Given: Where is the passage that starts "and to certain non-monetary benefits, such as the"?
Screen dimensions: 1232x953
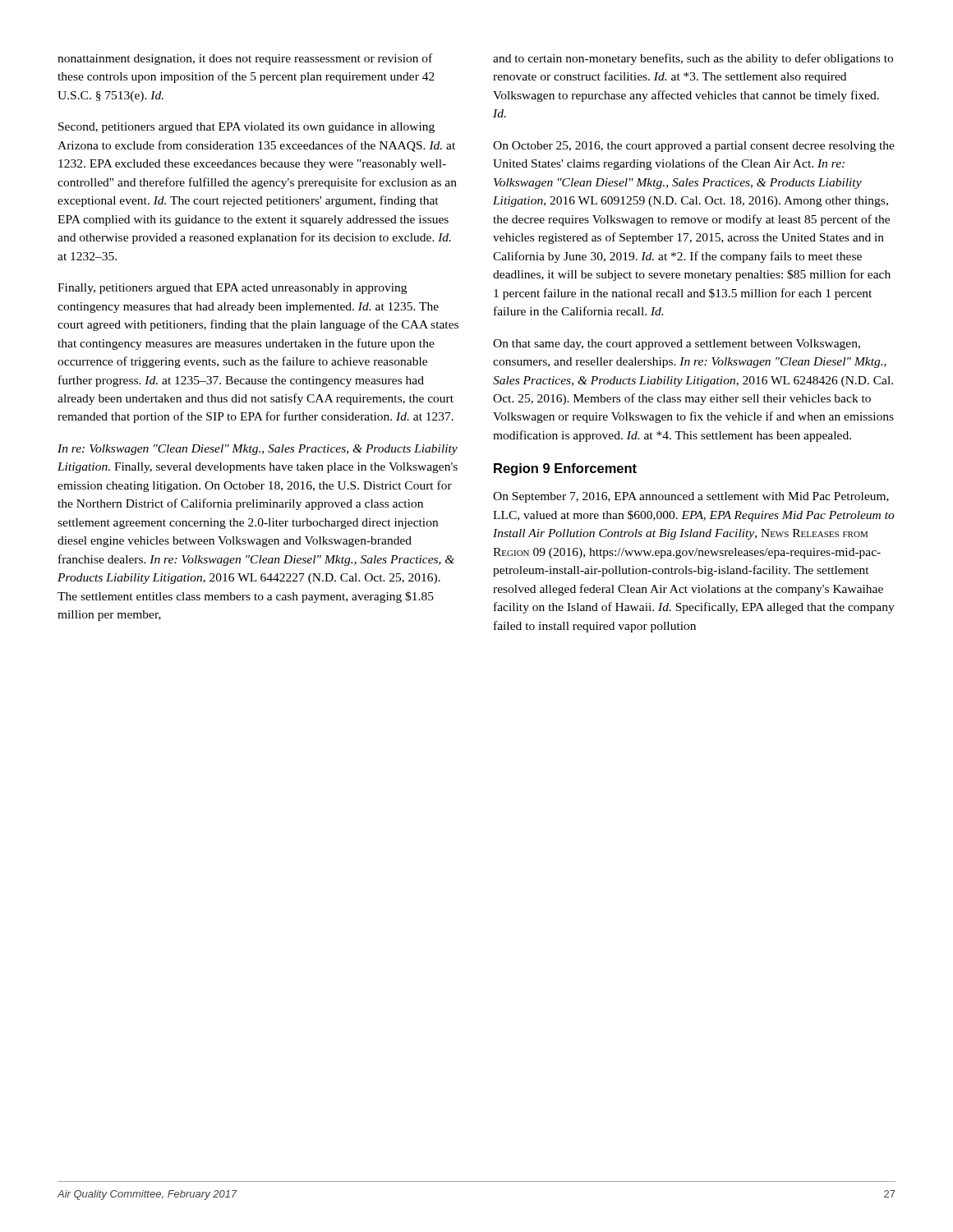Looking at the screenshot, I should click(694, 86).
